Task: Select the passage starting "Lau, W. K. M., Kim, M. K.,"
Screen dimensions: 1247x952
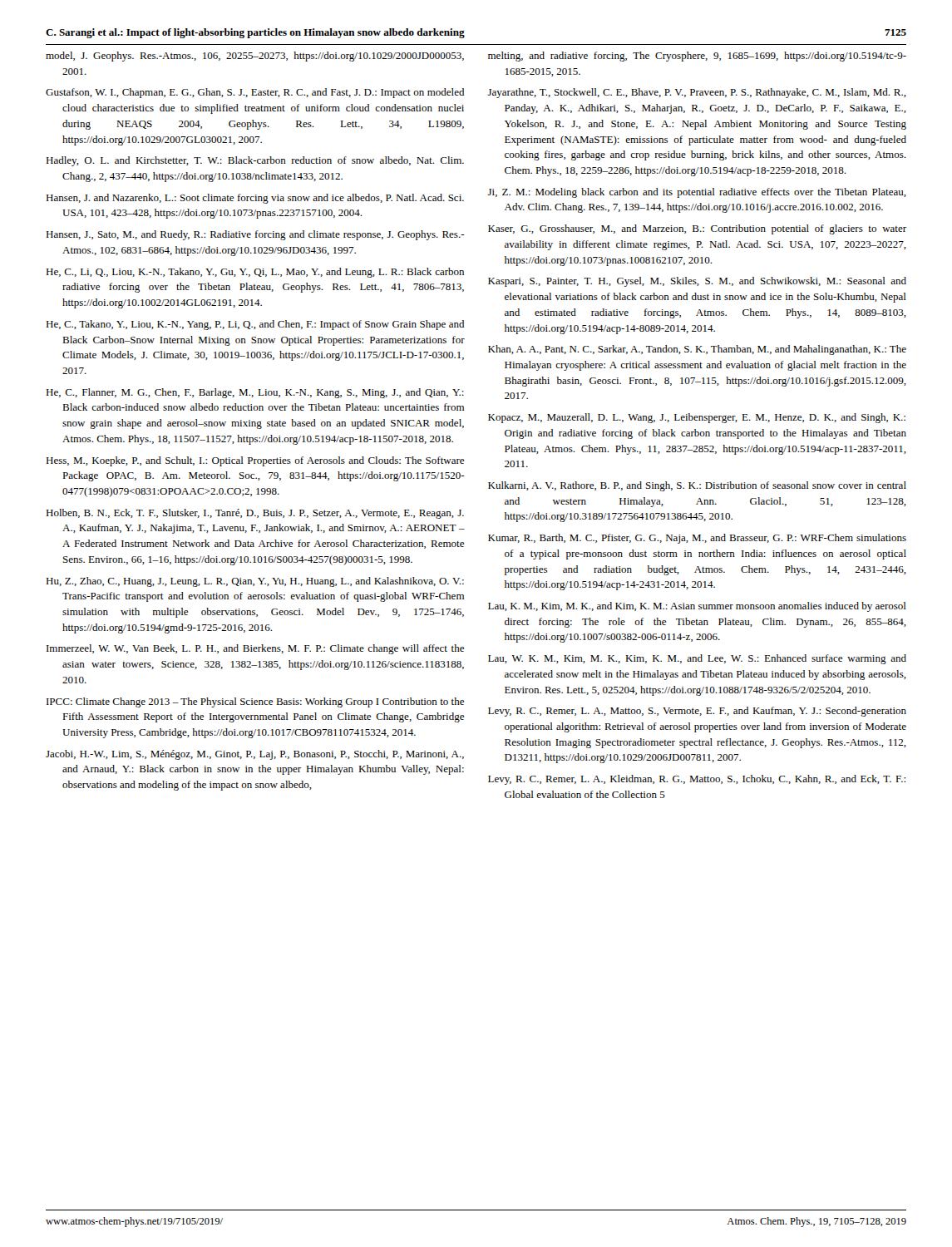Action: (x=697, y=674)
